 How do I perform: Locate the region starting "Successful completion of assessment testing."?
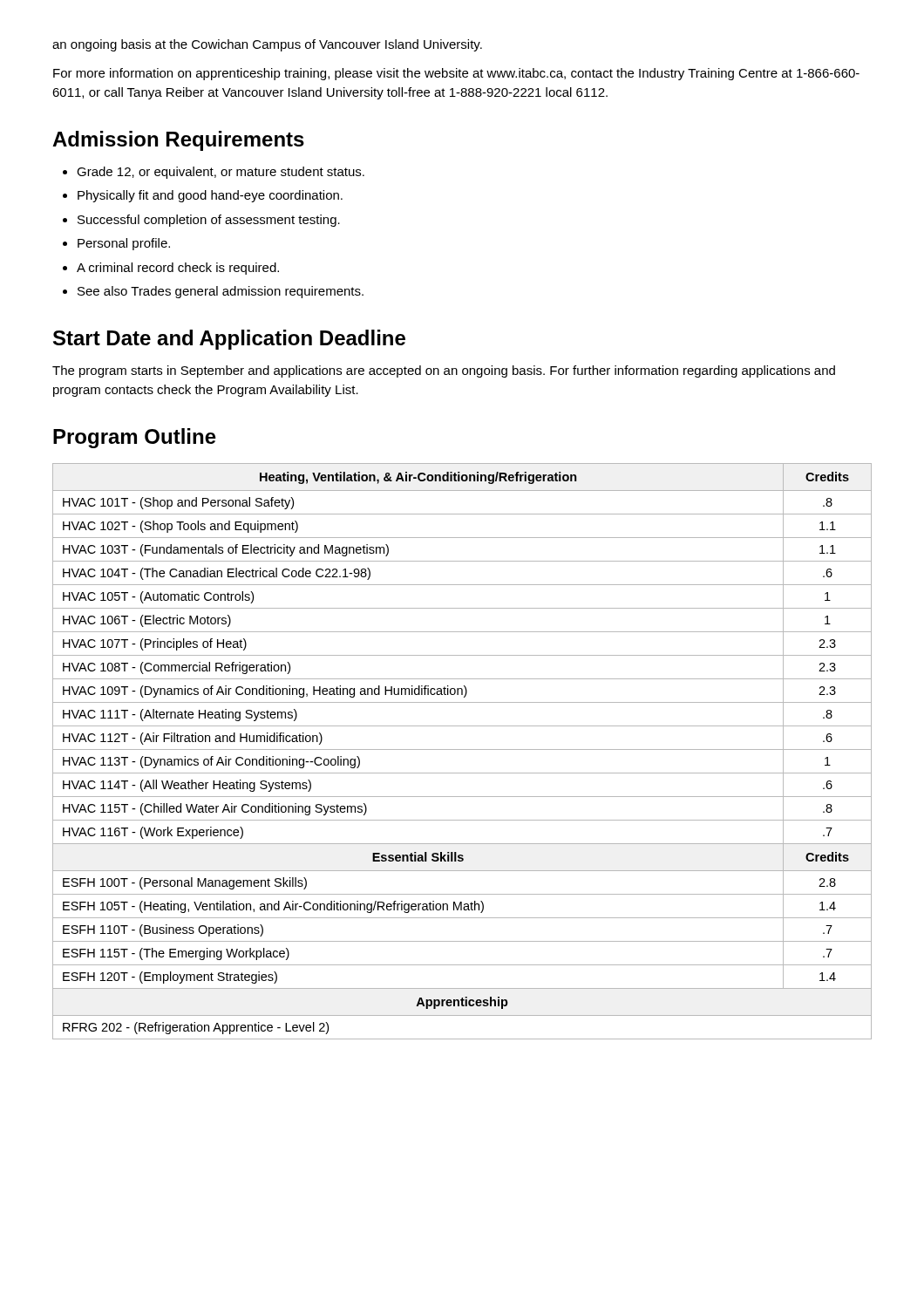click(x=209, y=219)
